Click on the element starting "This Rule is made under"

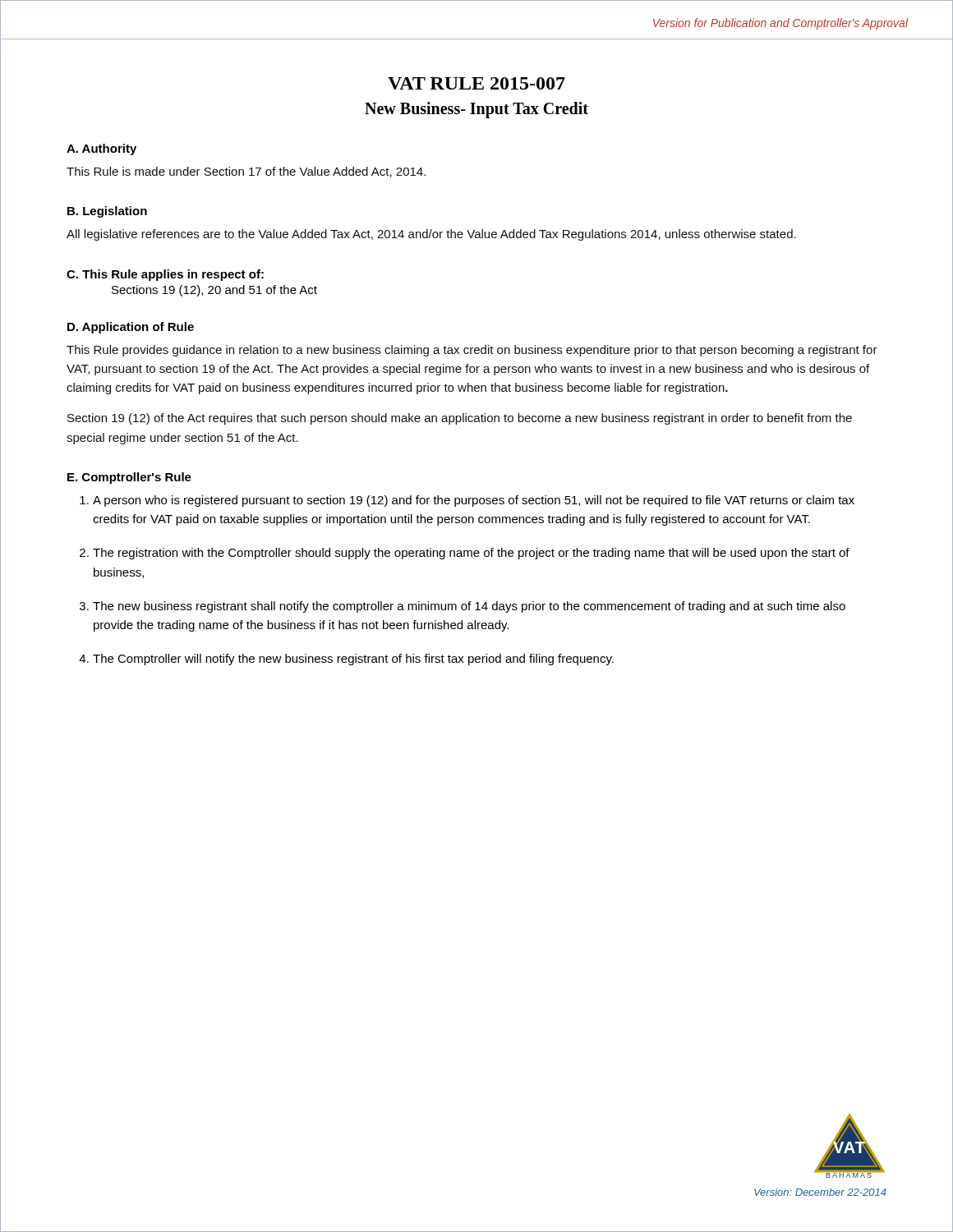pyautogui.click(x=247, y=171)
